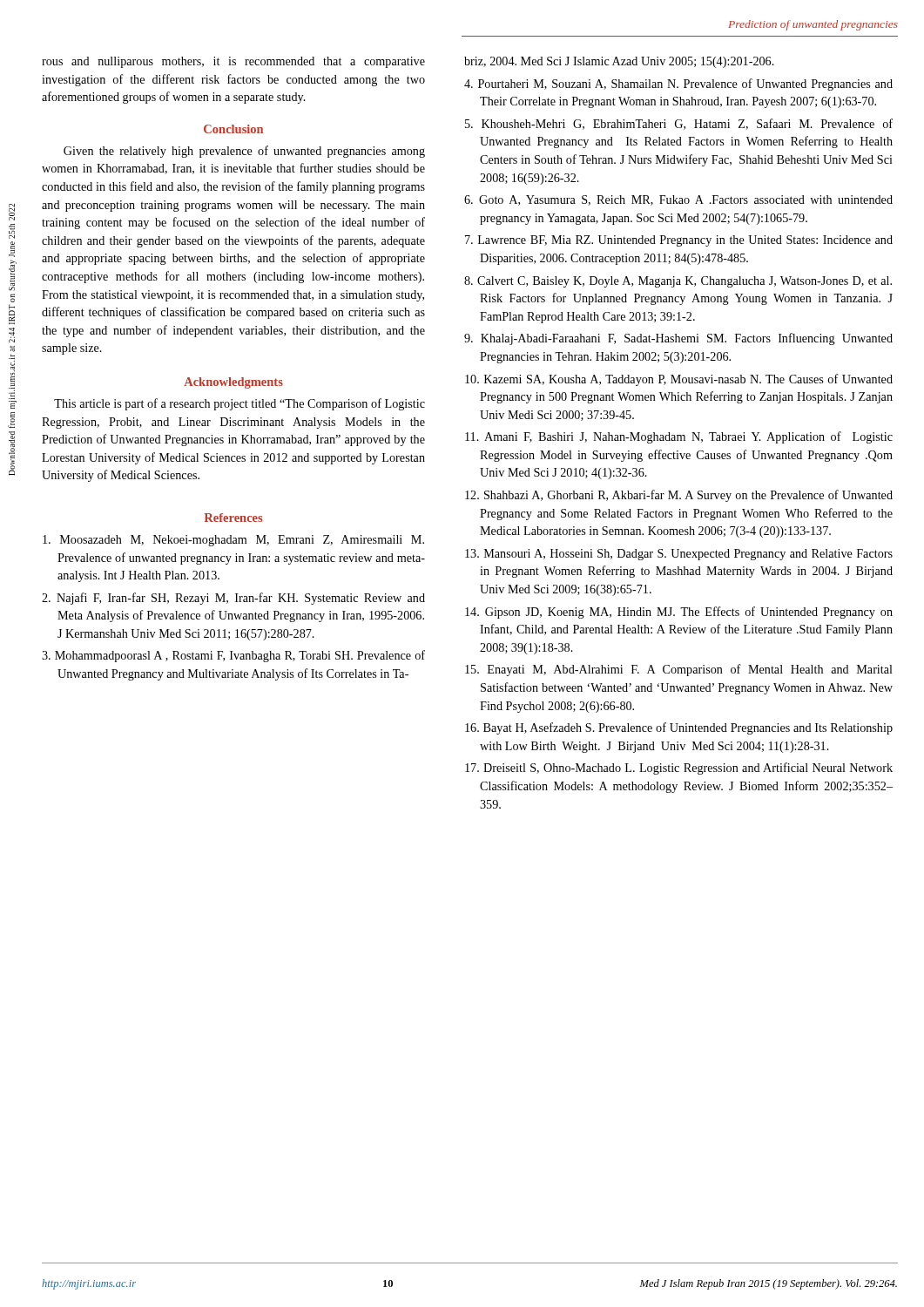Image resolution: width=924 pixels, height=1307 pixels.
Task: Select the region starting "13. Mansouri A,"
Action: [x=678, y=571]
